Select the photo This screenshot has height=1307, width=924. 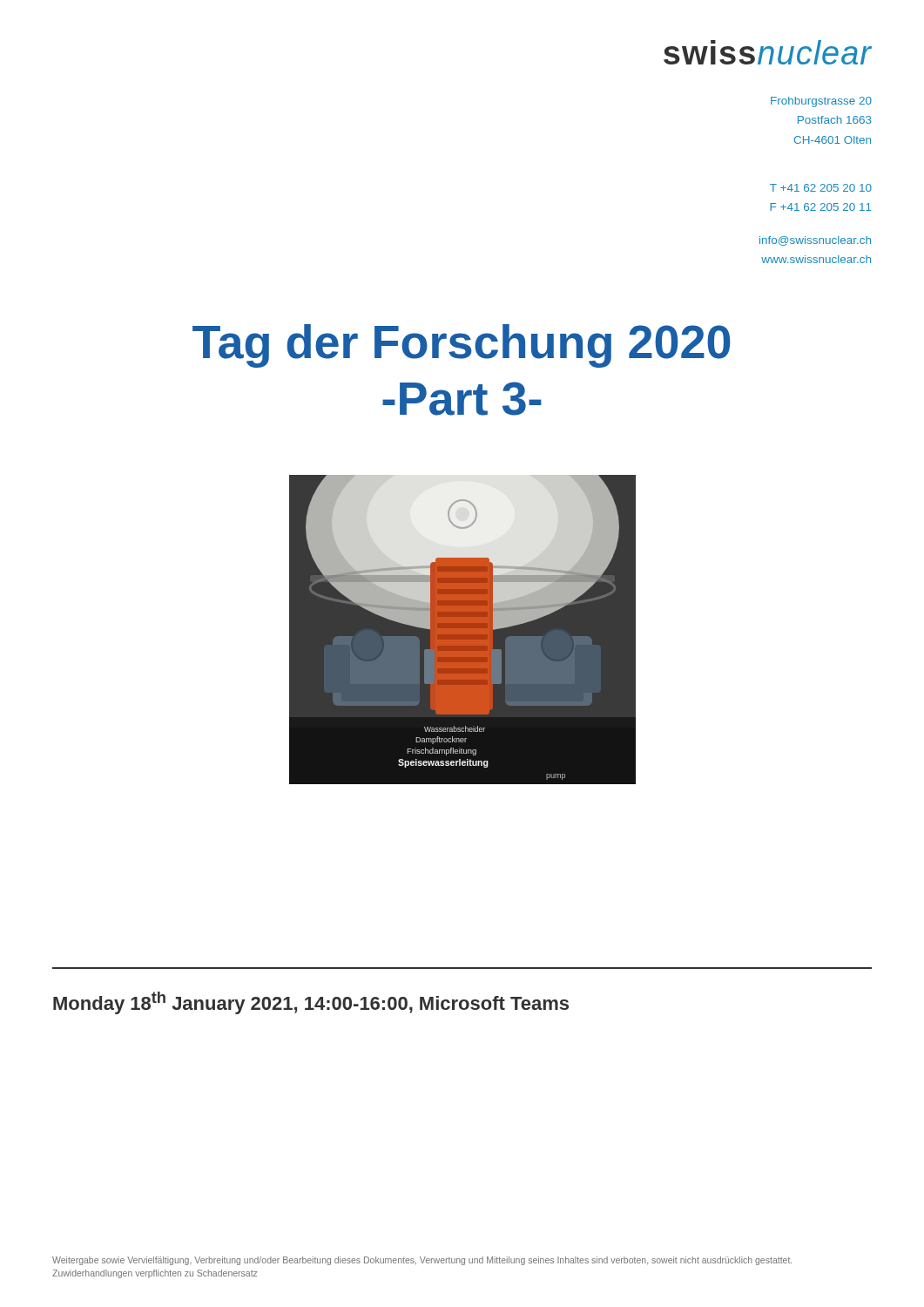click(462, 630)
